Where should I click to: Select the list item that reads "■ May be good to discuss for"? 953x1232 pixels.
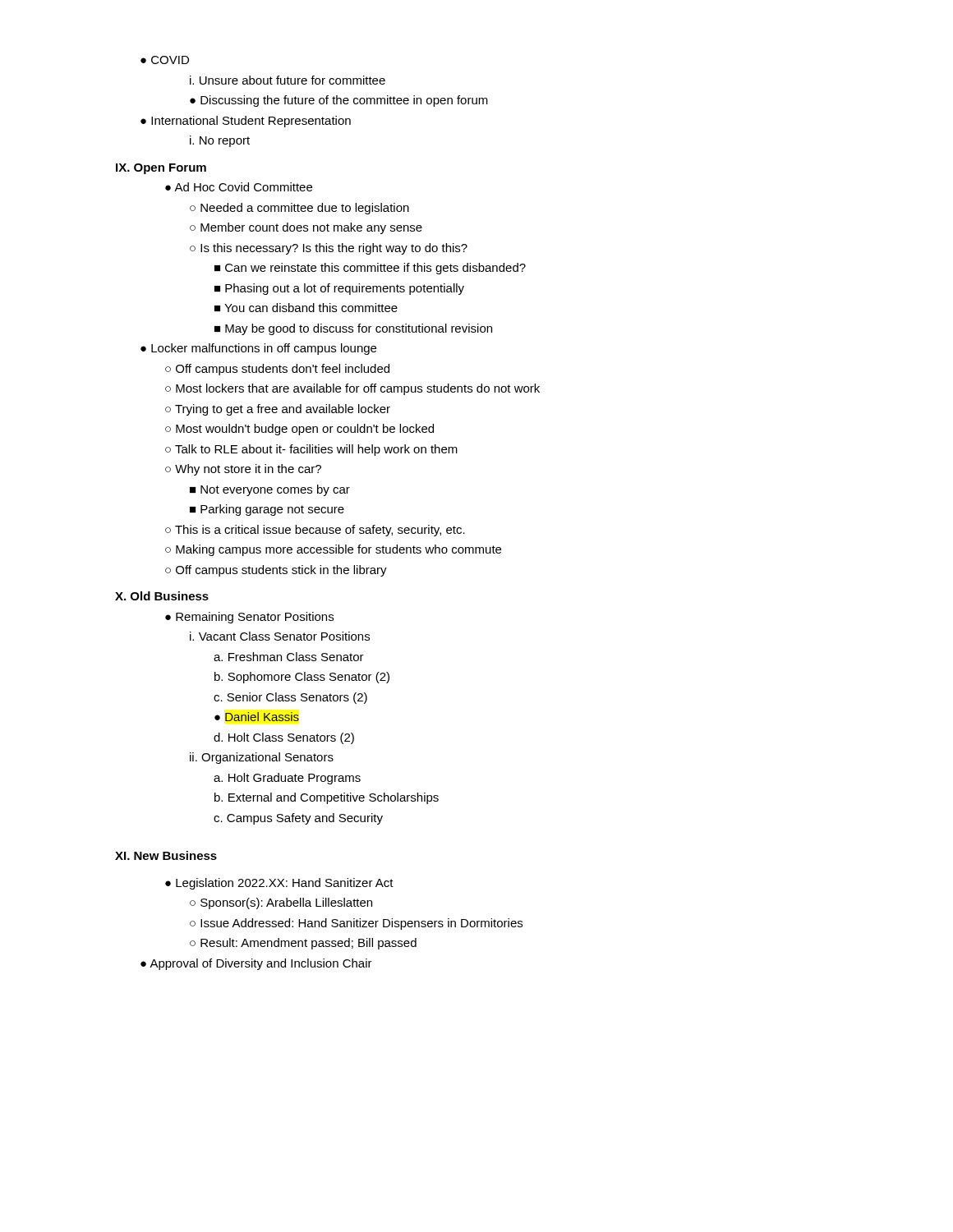pos(353,328)
